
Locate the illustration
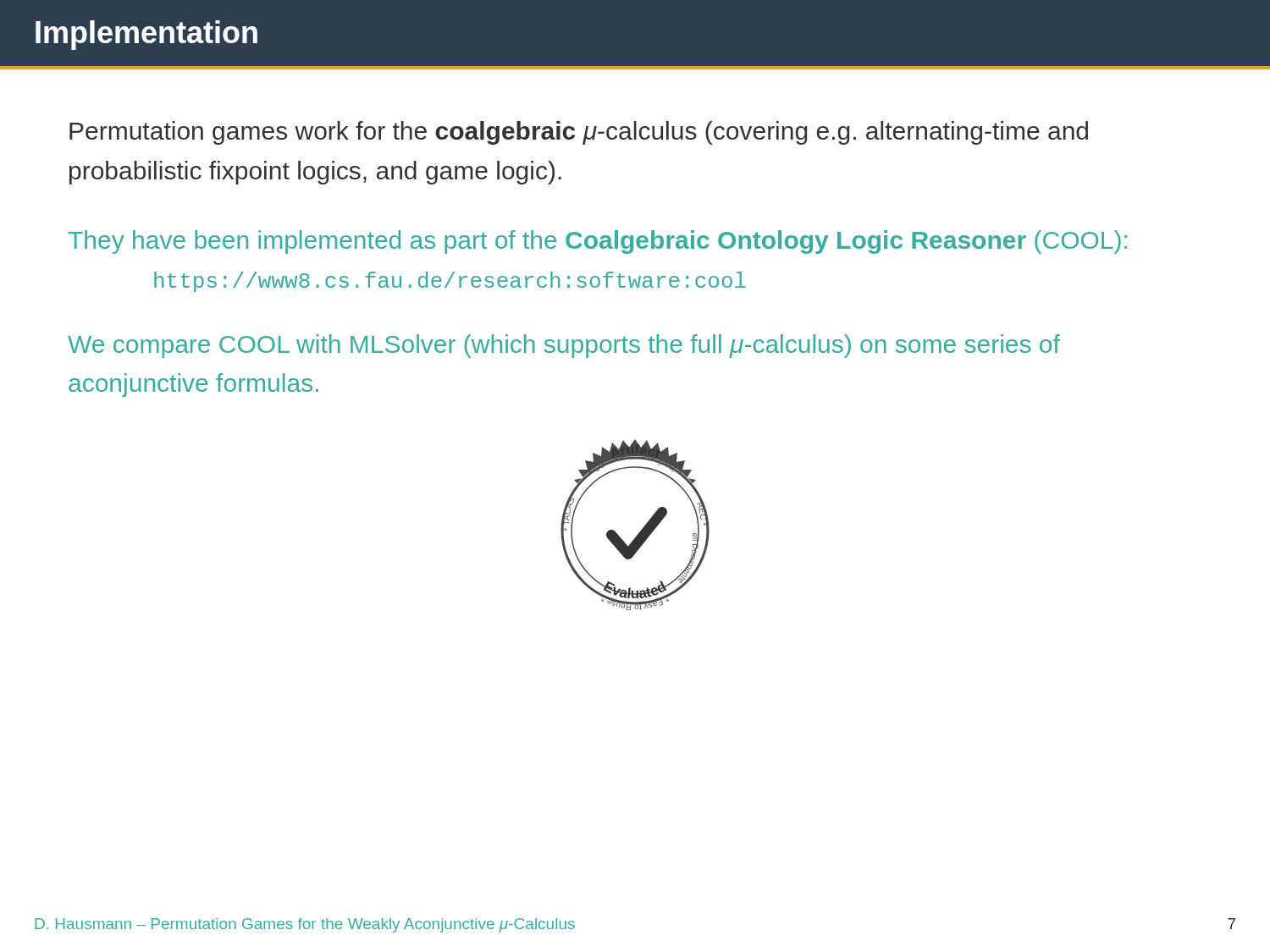(635, 530)
